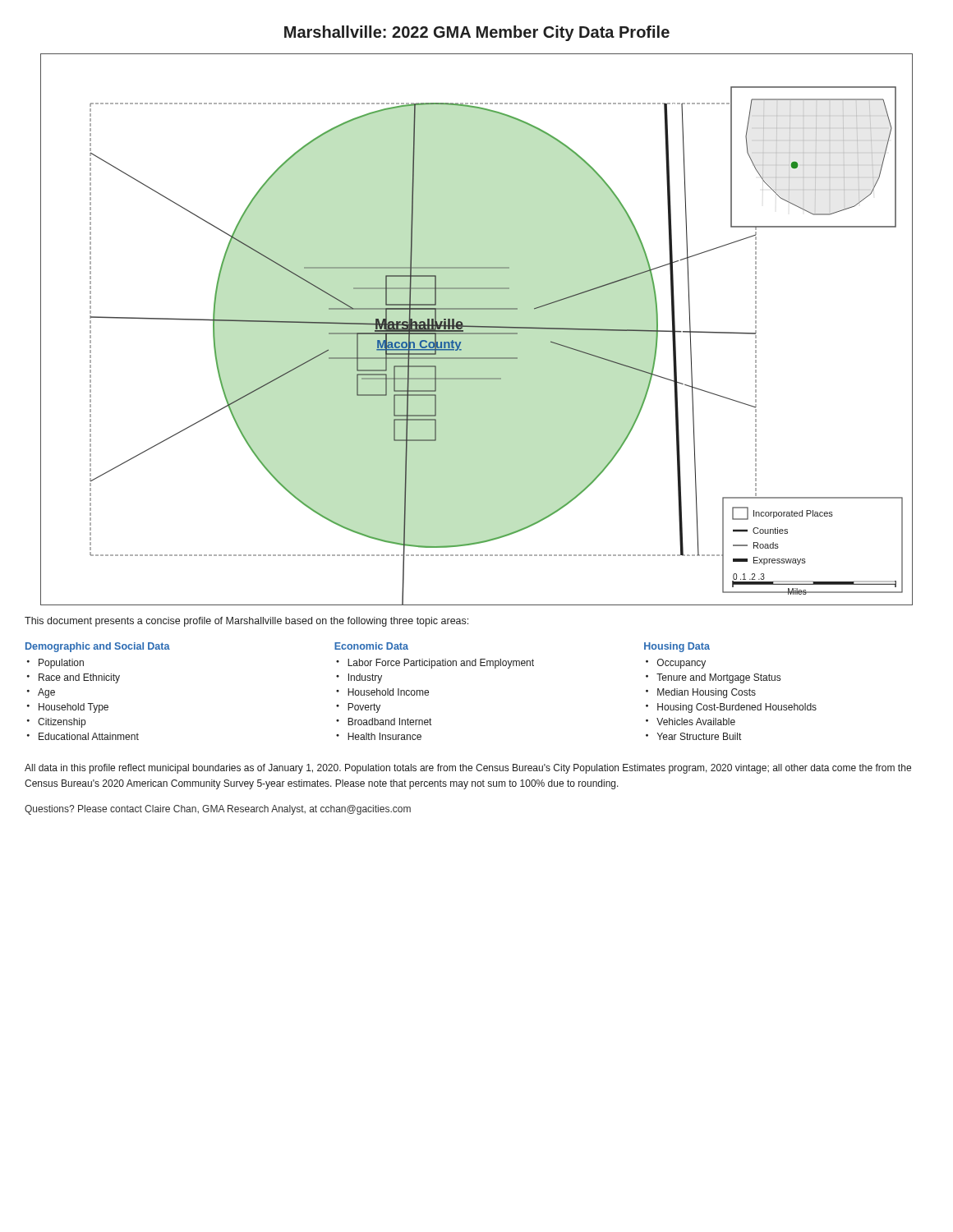Screen dimensions: 1232x953
Task: Locate the text "Household Type"
Action: point(73,707)
